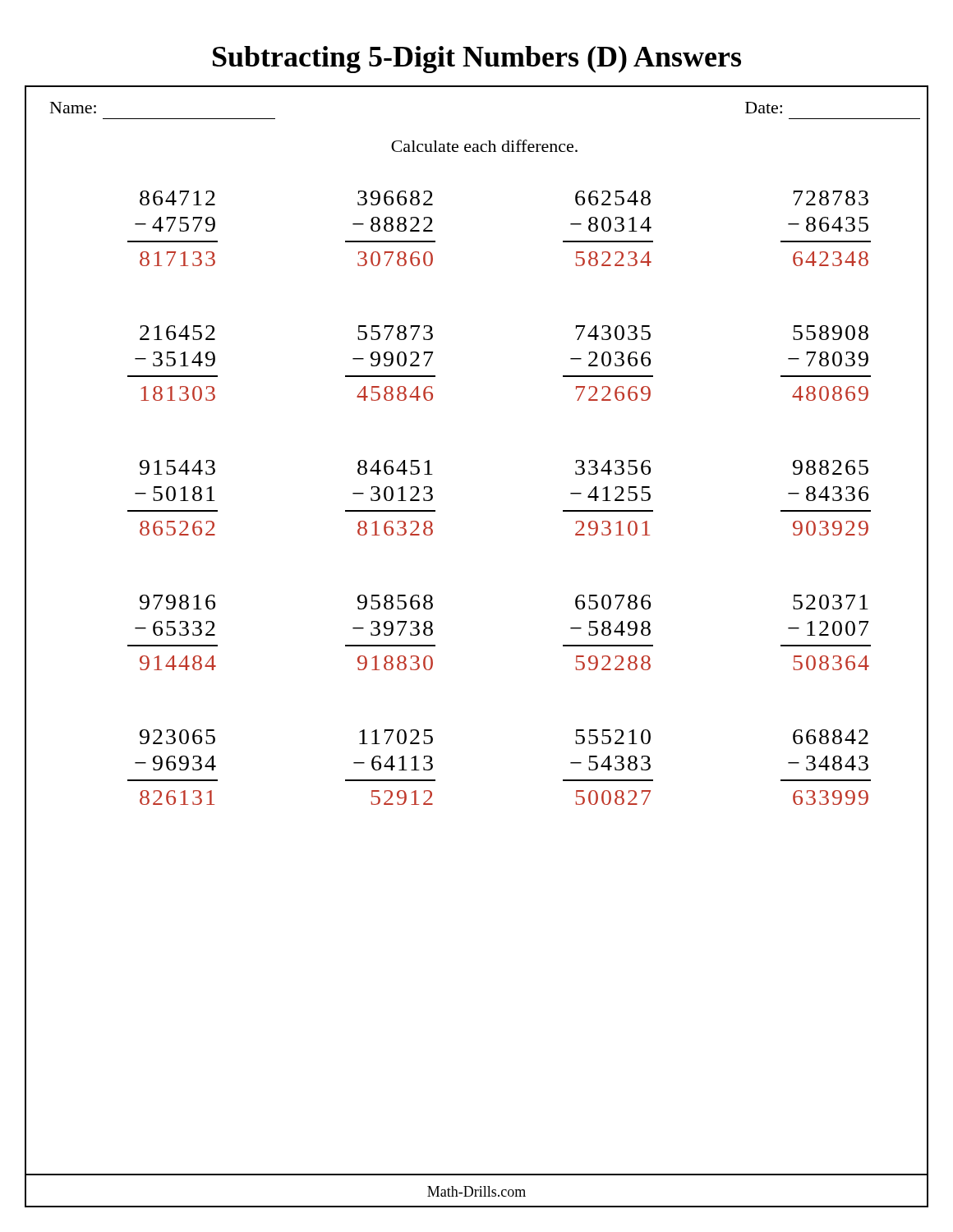Locate the passage starting "117025 − 64113 52912"
Screen dimensions: 1232x953
390,767
